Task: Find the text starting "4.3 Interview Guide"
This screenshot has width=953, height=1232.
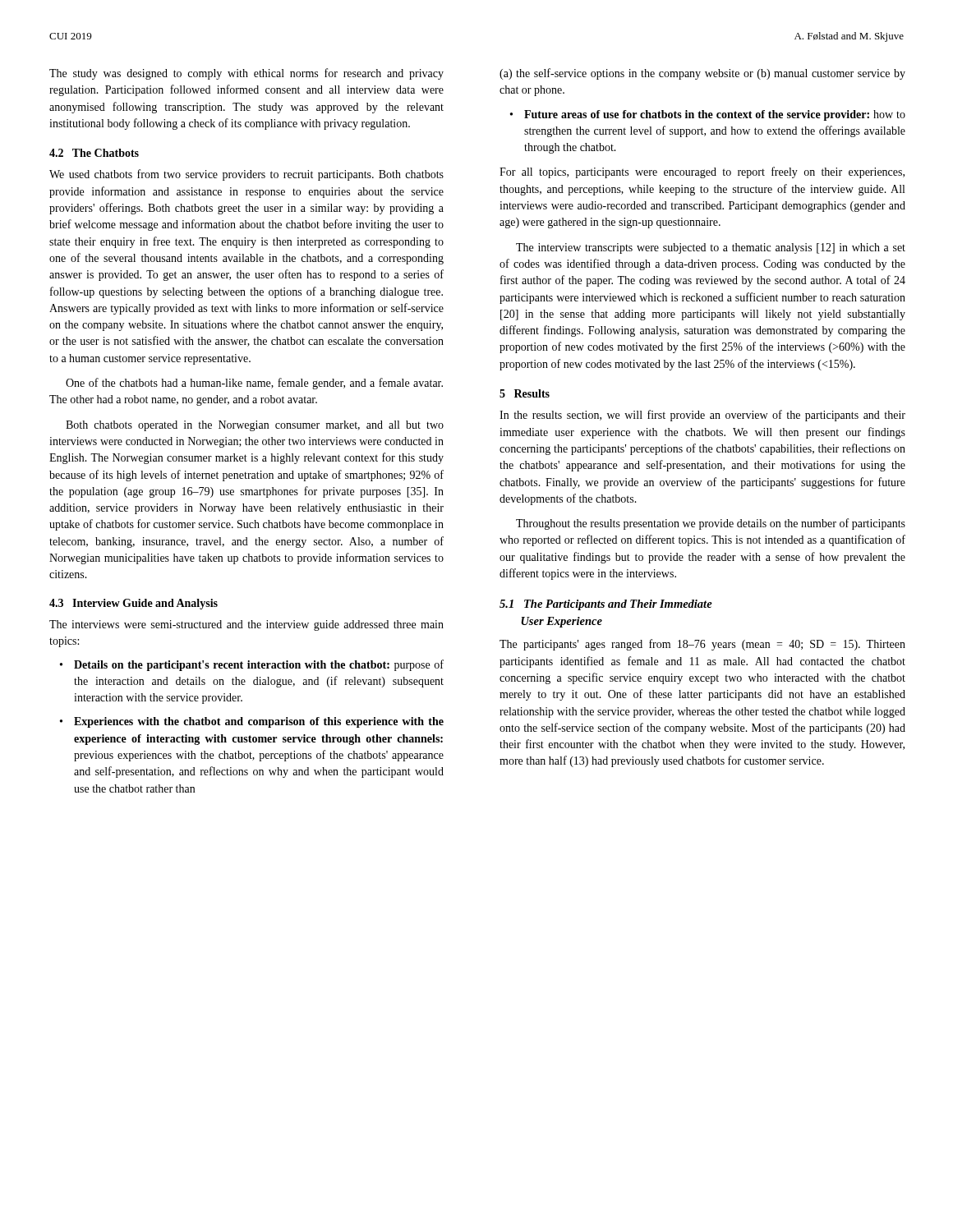Action: (134, 604)
